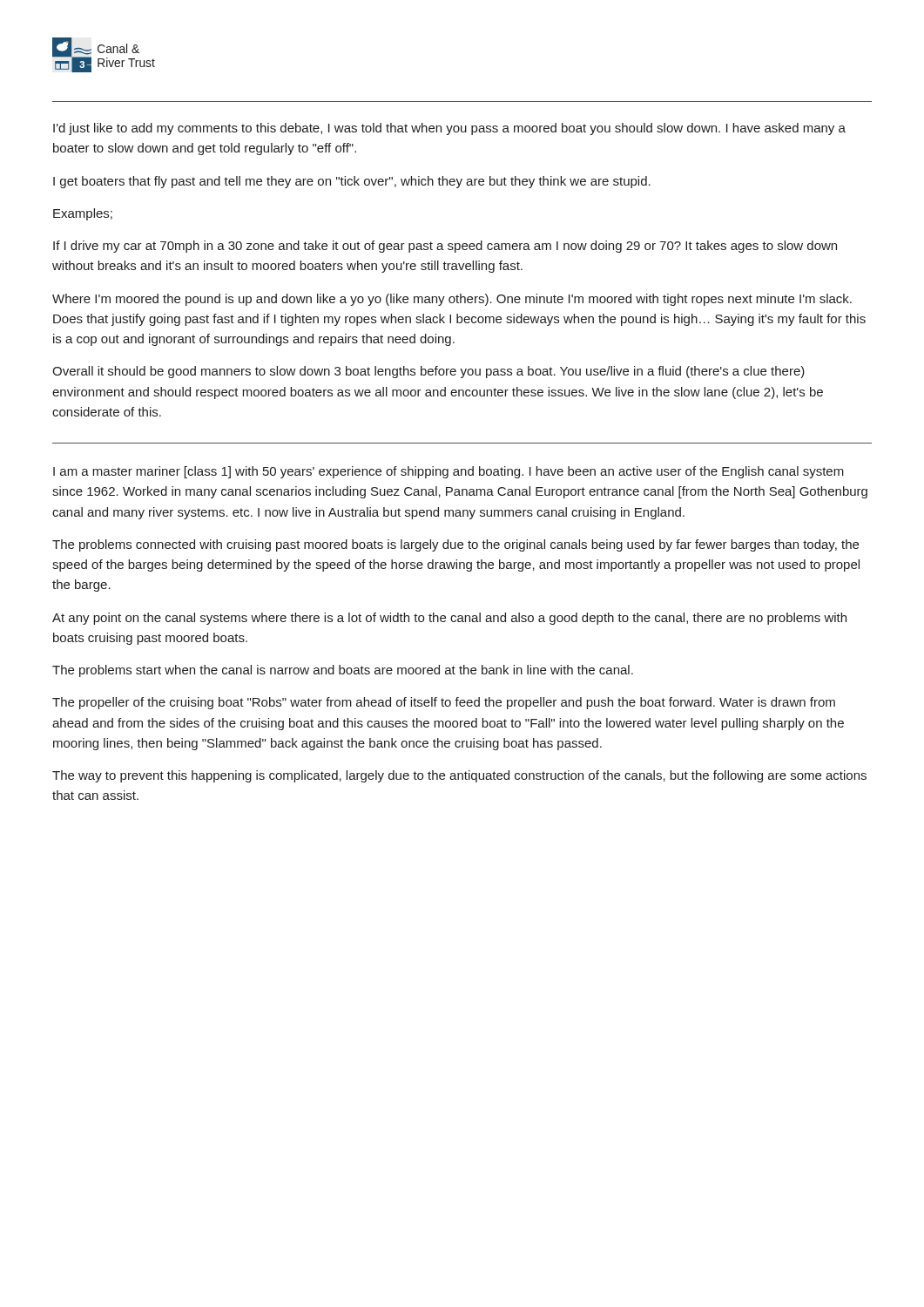Point to the region starting "At any point on the"

tap(450, 627)
